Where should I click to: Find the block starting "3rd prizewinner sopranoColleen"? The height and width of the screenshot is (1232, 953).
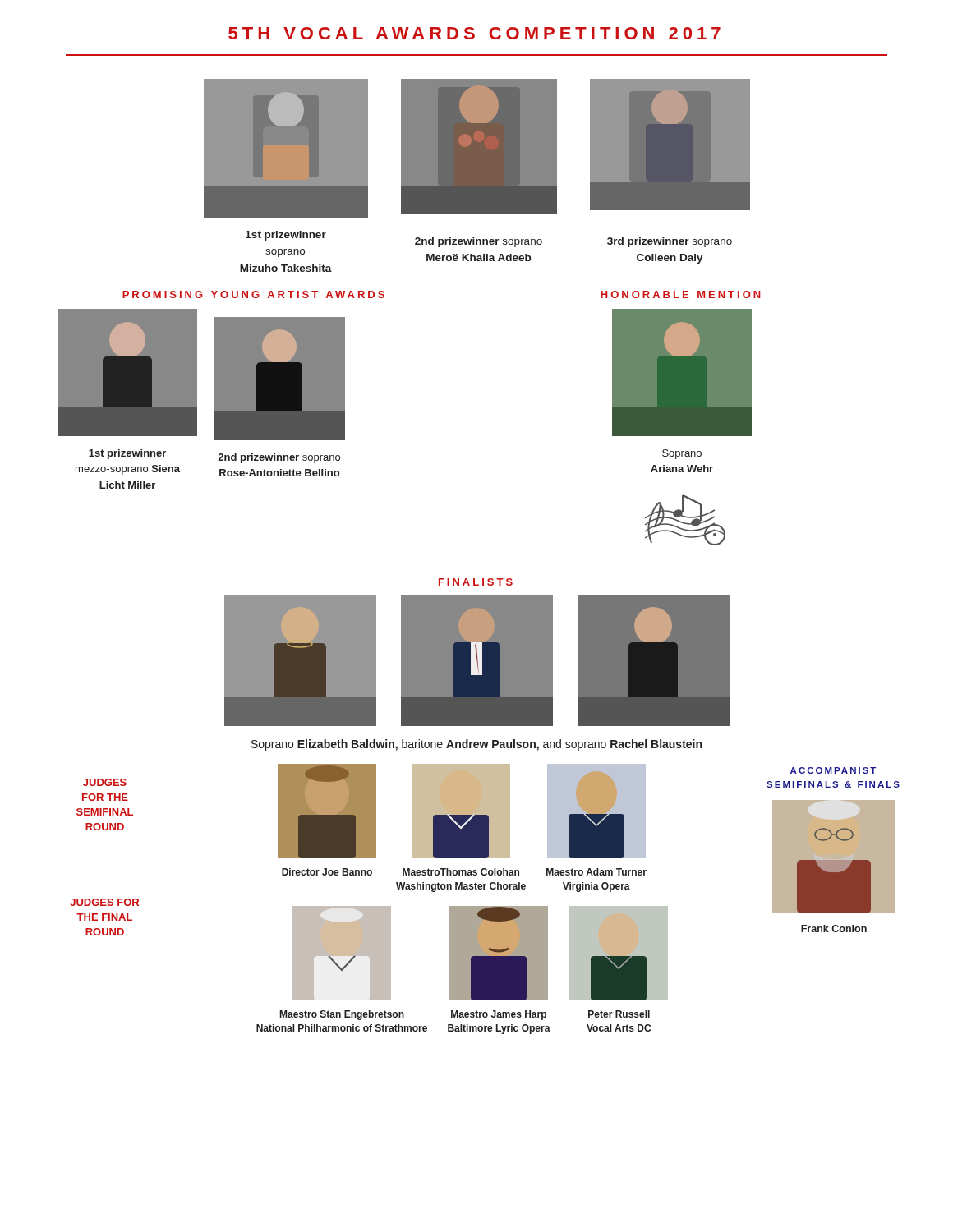pyautogui.click(x=670, y=249)
